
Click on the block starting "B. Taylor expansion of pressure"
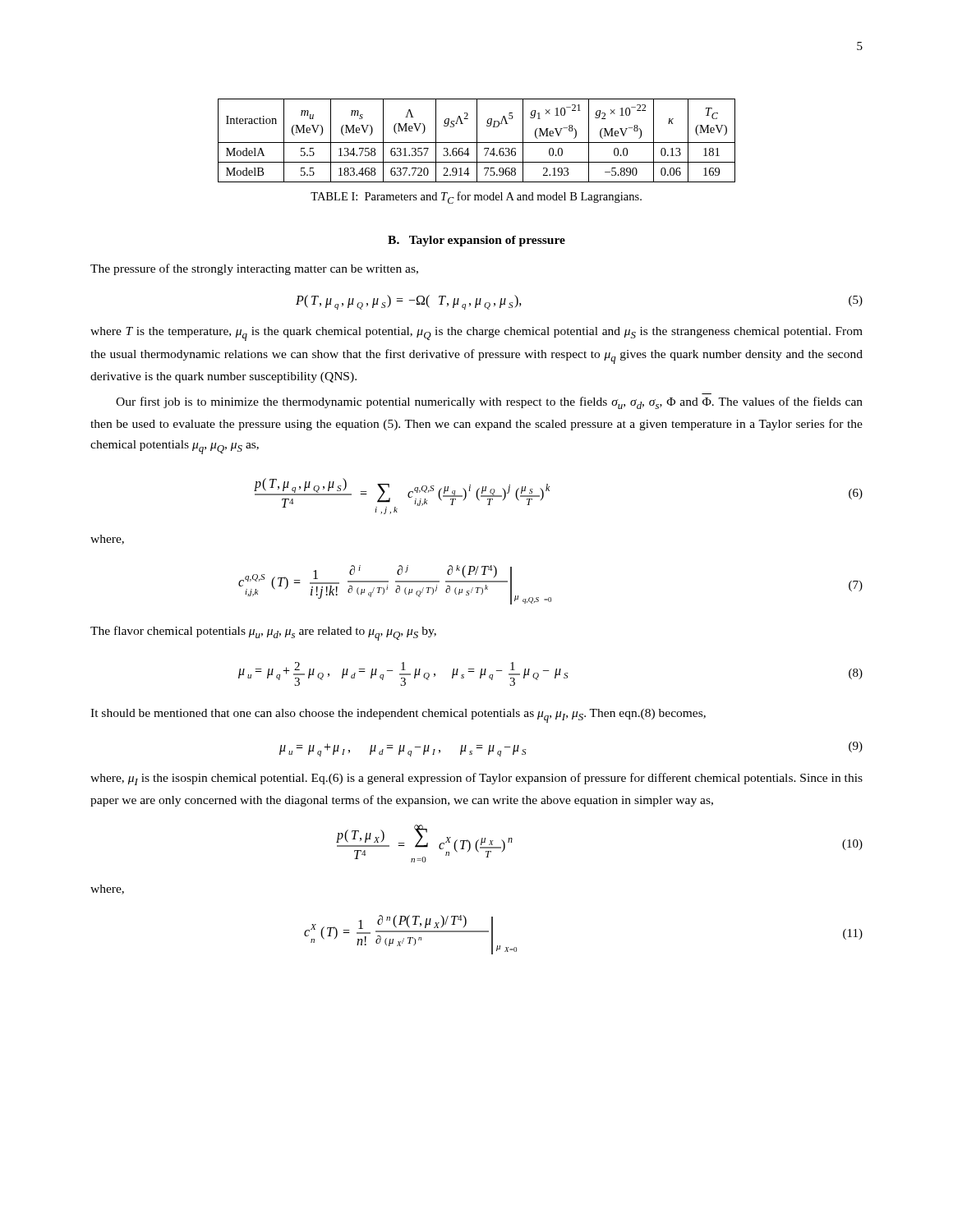tap(476, 240)
